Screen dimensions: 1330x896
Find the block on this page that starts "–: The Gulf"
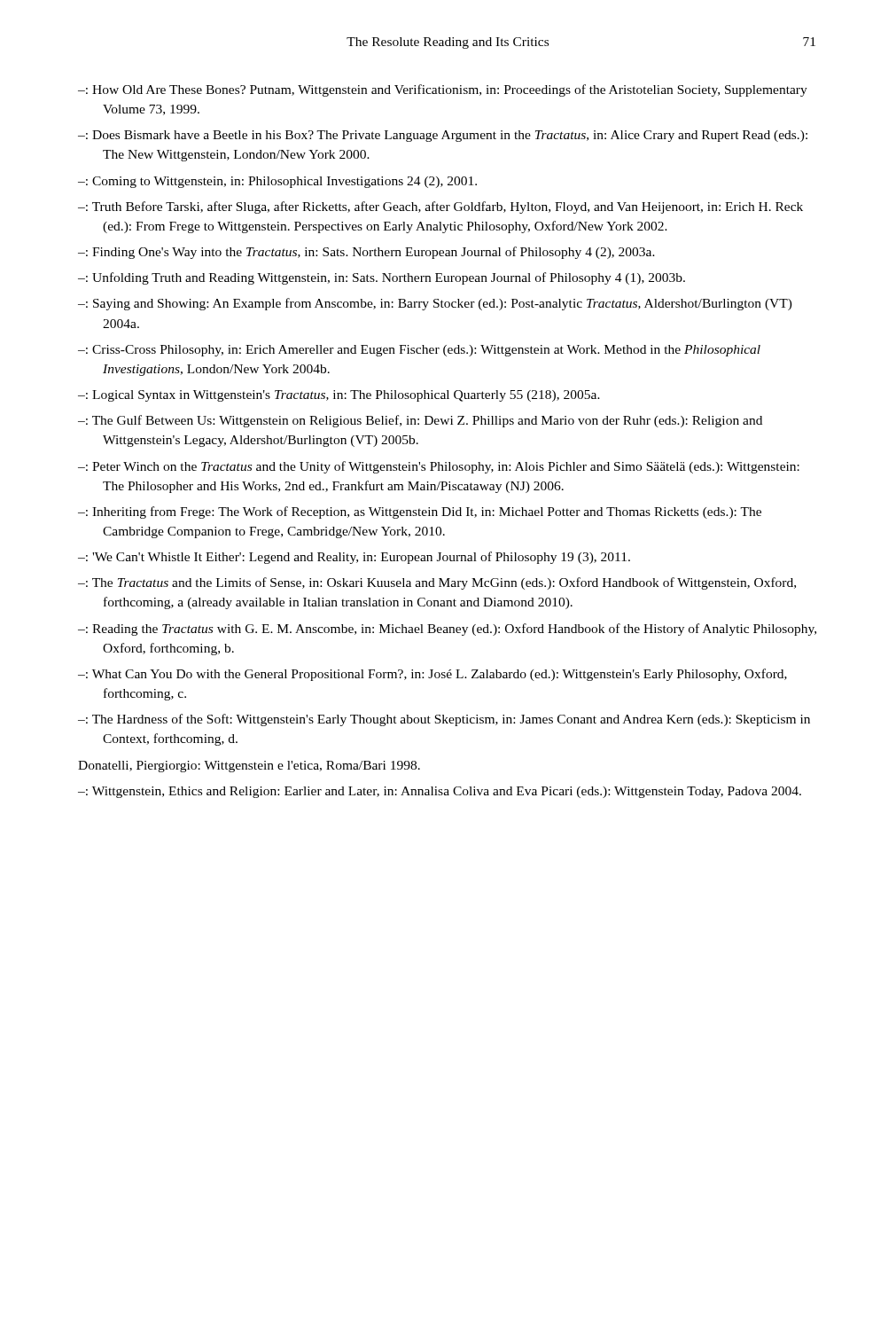pos(420,430)
